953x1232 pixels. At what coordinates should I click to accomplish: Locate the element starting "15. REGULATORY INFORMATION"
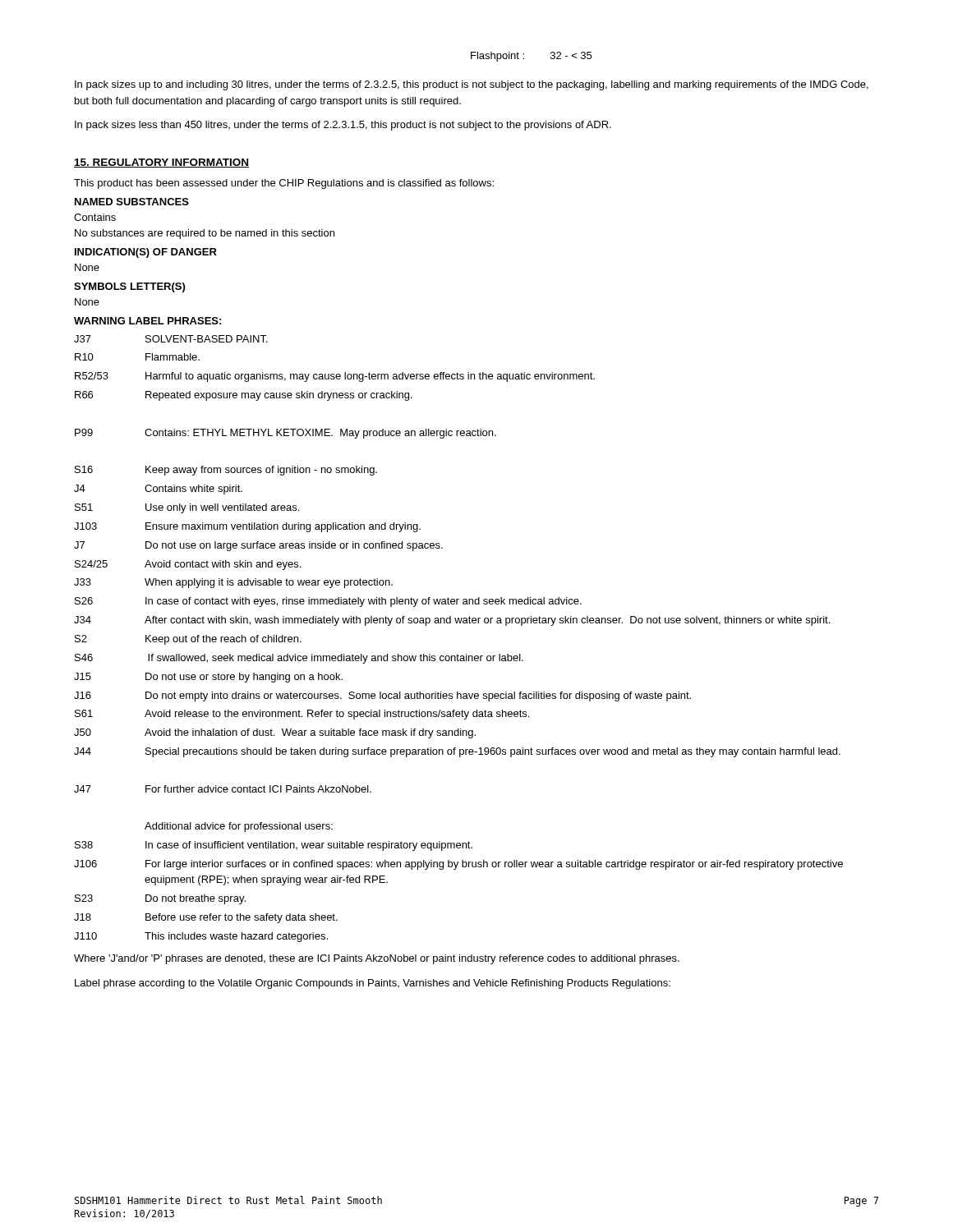161,162
